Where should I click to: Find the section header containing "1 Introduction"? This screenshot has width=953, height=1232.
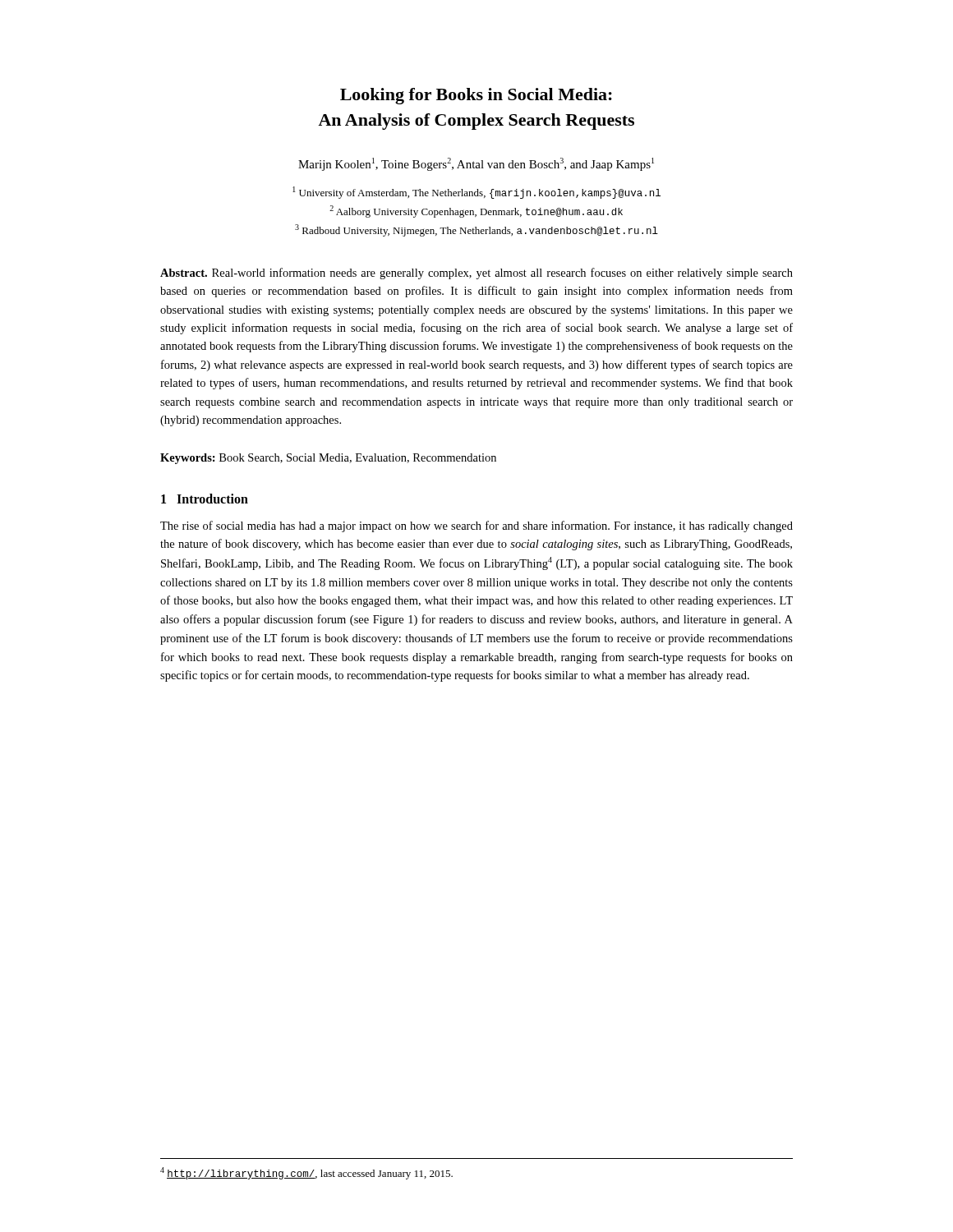(x=204, y=499)
